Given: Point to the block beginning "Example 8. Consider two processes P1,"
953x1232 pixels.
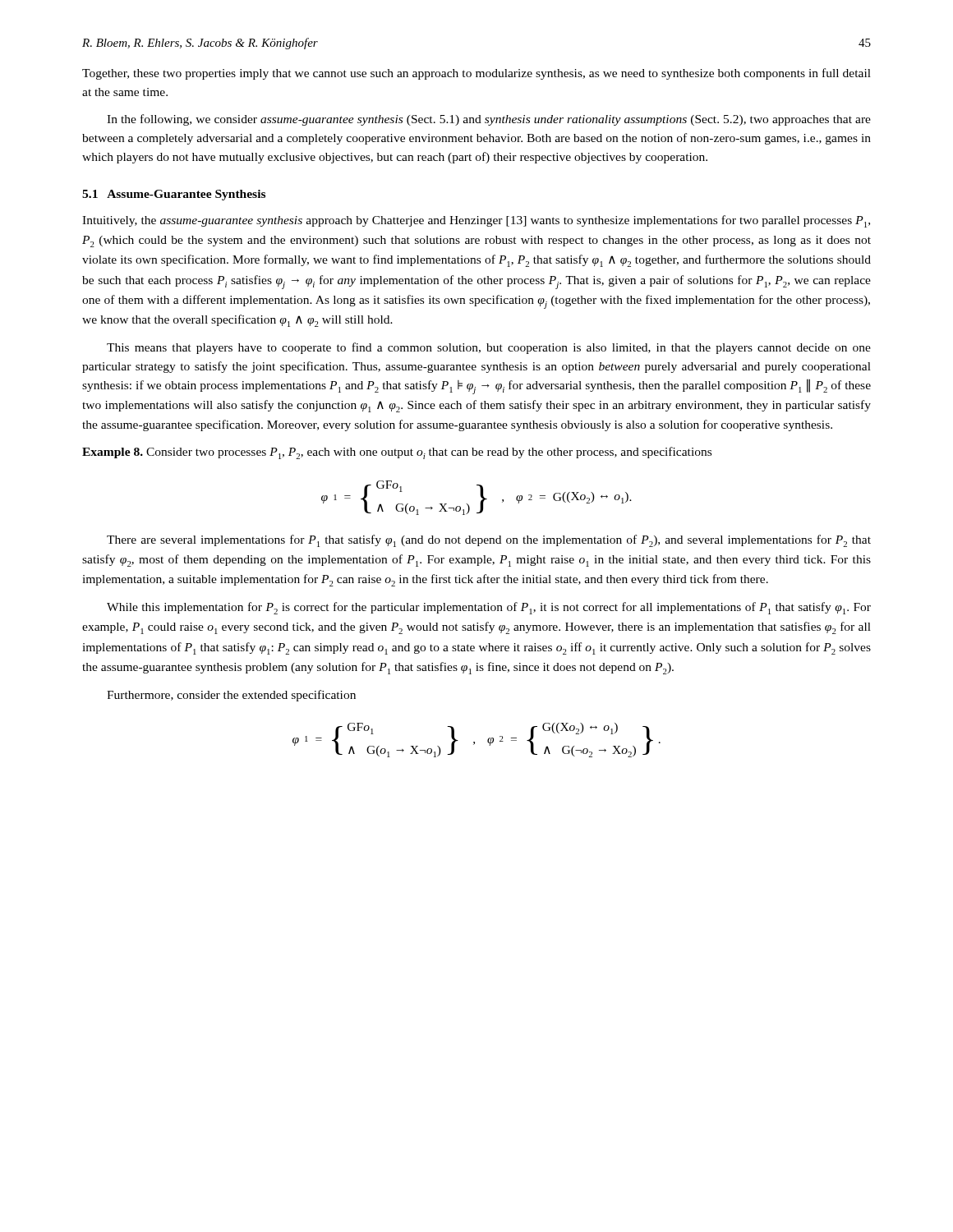Looking at the screenshot, I should tap(397, 453).
